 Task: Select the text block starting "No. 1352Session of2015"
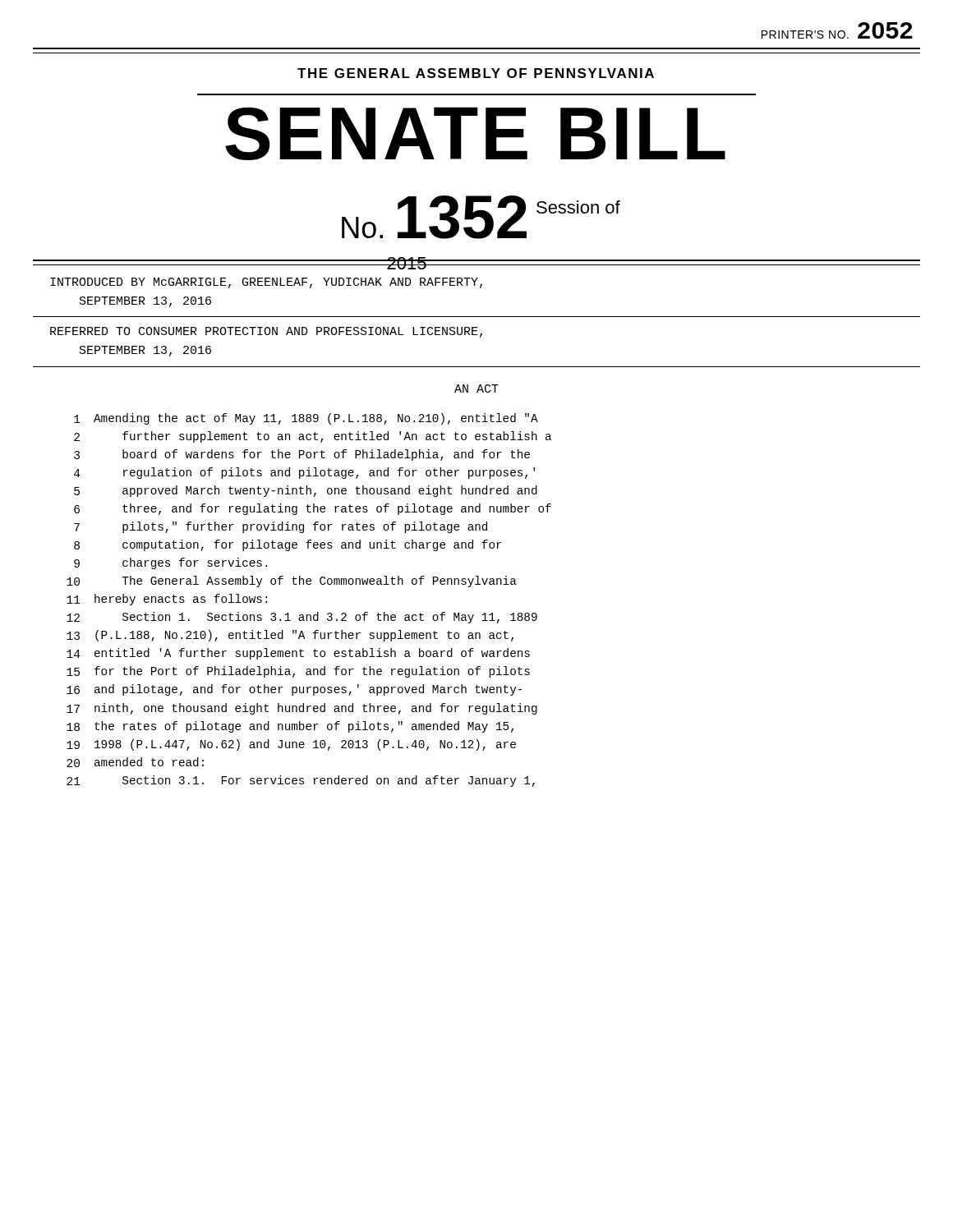coord(480,230)
